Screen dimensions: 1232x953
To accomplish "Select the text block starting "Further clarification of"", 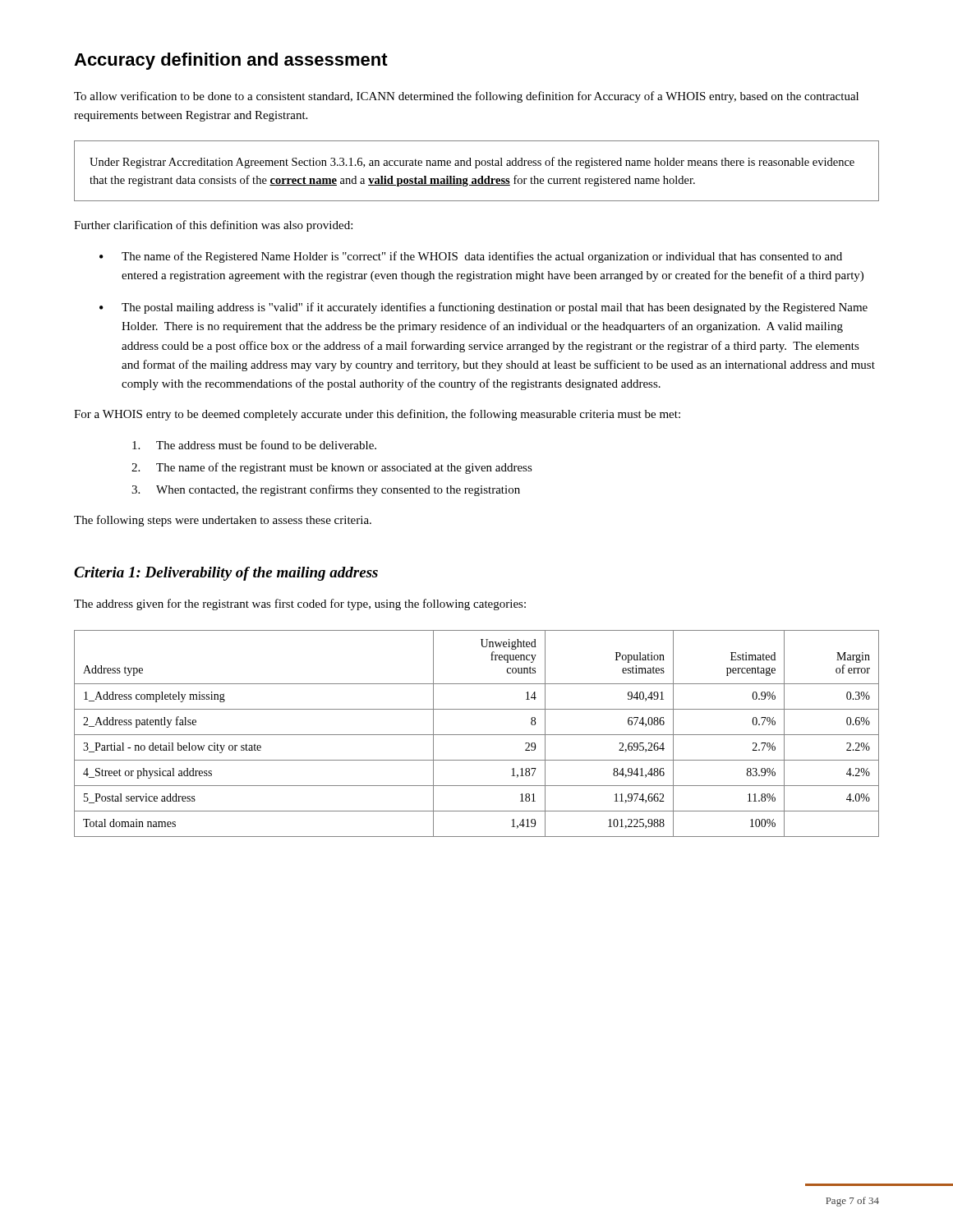I will click(214, 225).
